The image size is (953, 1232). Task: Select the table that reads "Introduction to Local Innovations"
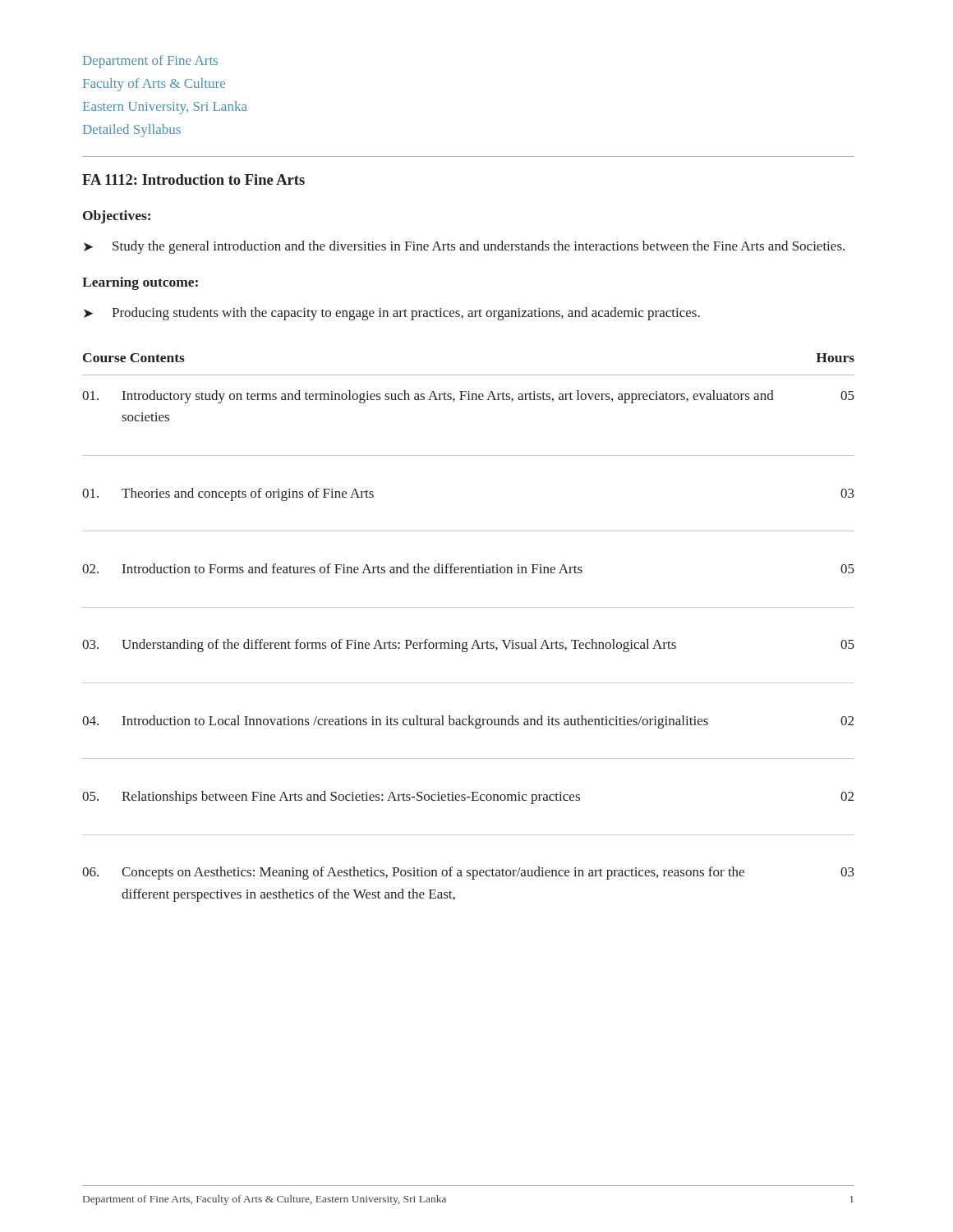pos(468,629)
